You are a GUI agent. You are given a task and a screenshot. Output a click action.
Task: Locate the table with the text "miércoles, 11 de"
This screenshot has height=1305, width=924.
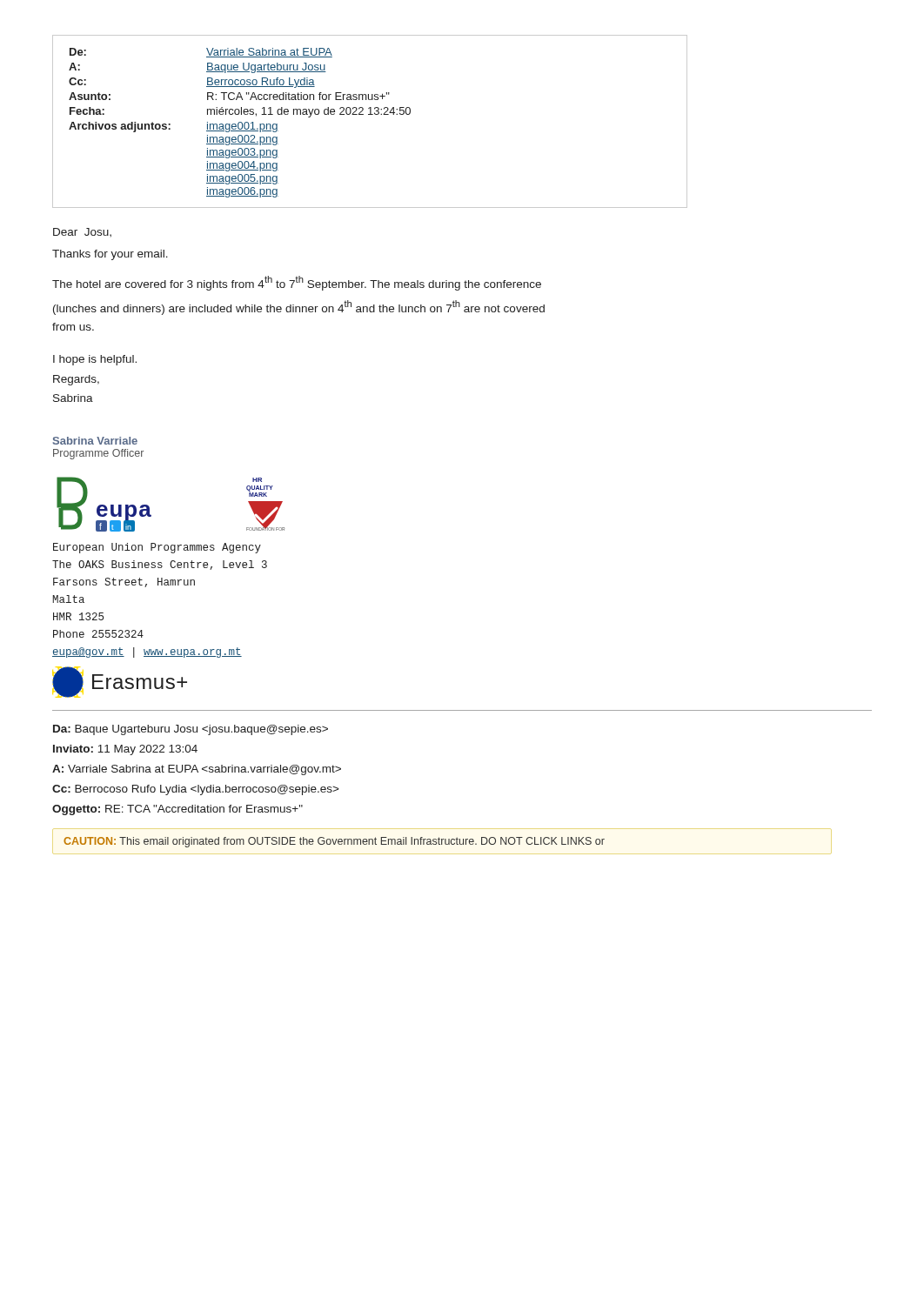[x=370, y=121]
